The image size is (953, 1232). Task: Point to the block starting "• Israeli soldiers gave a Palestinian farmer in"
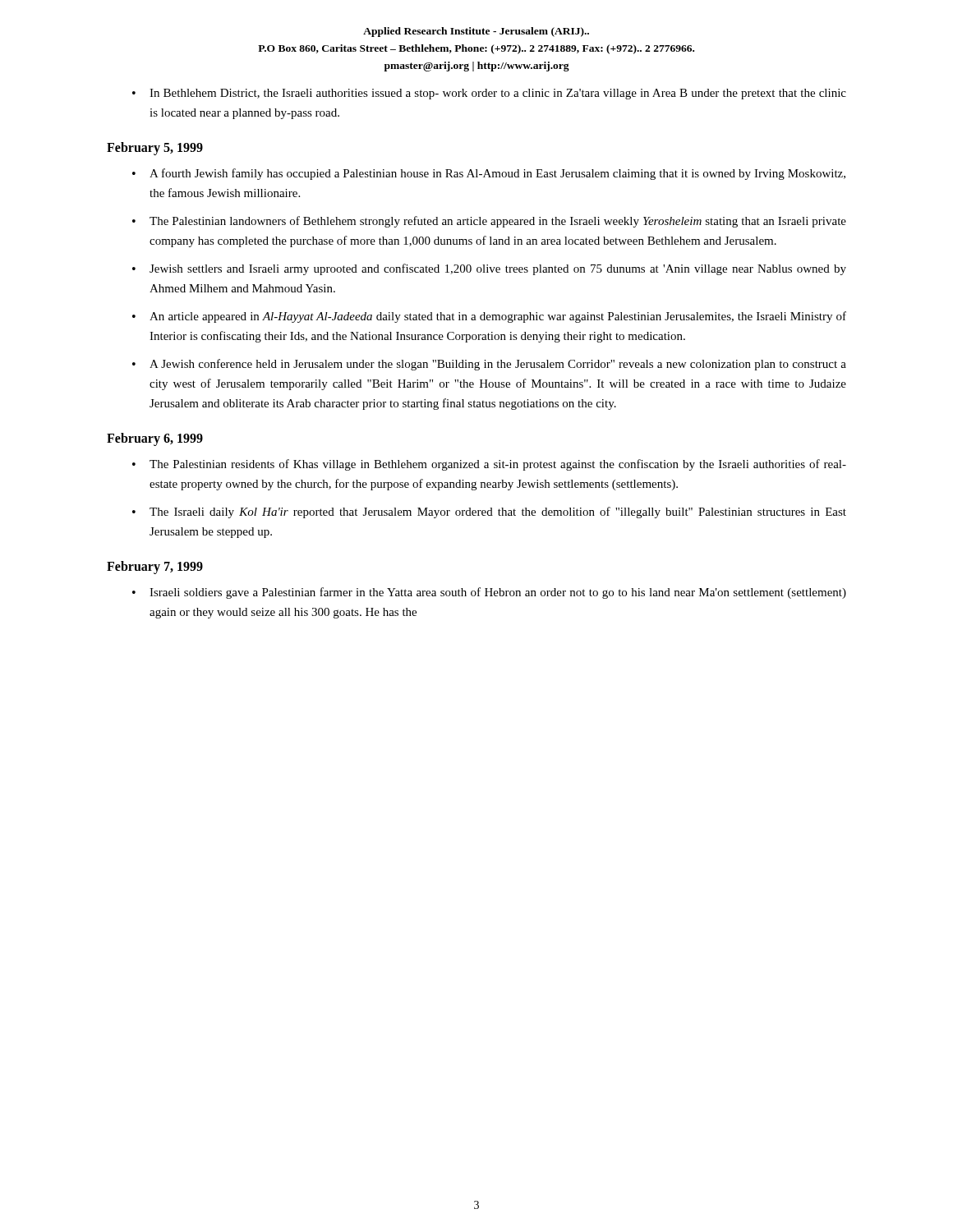tap(489, 602)
